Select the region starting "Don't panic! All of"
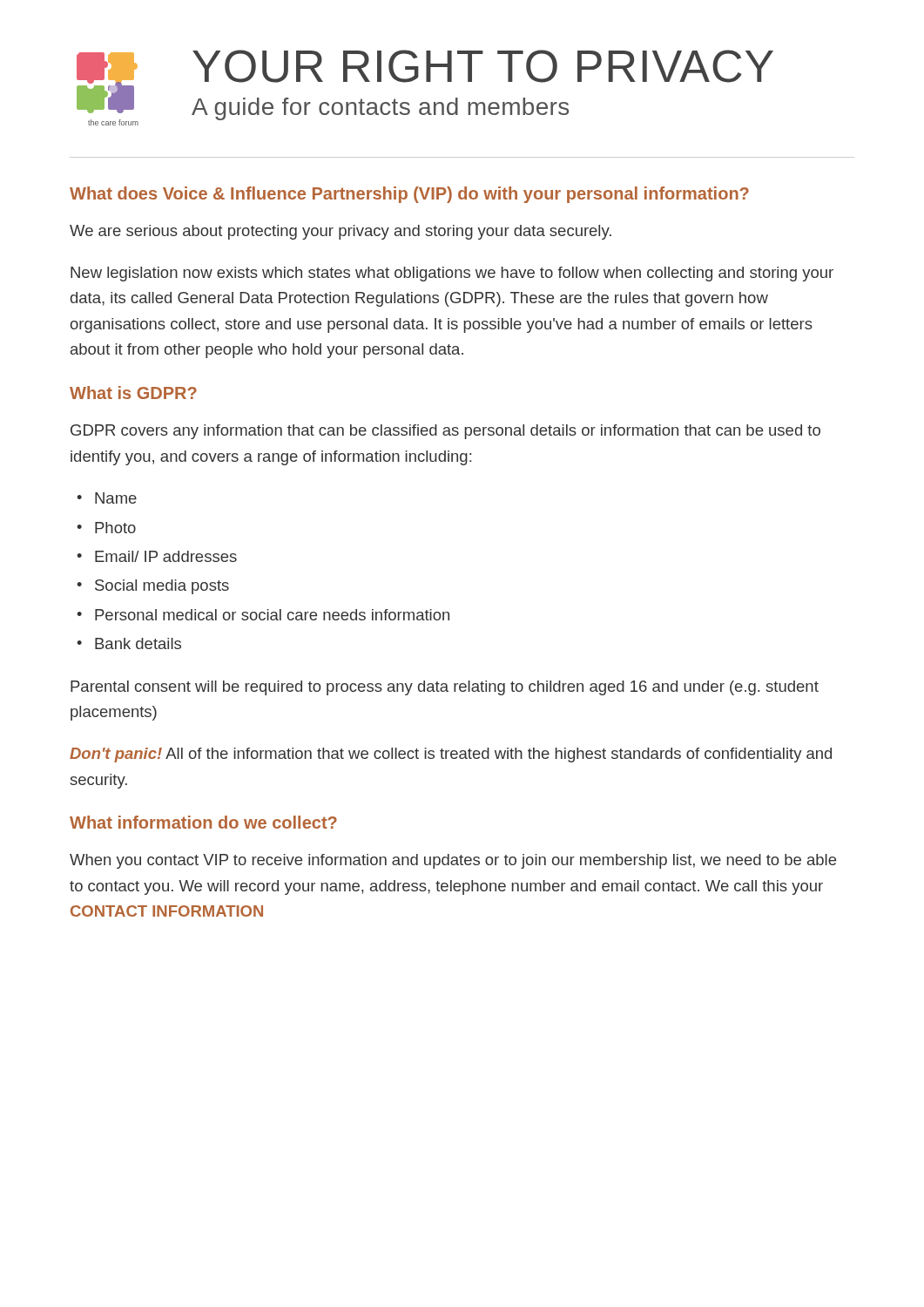Screen dimensions: 1307x924 [x=451, y=766]
